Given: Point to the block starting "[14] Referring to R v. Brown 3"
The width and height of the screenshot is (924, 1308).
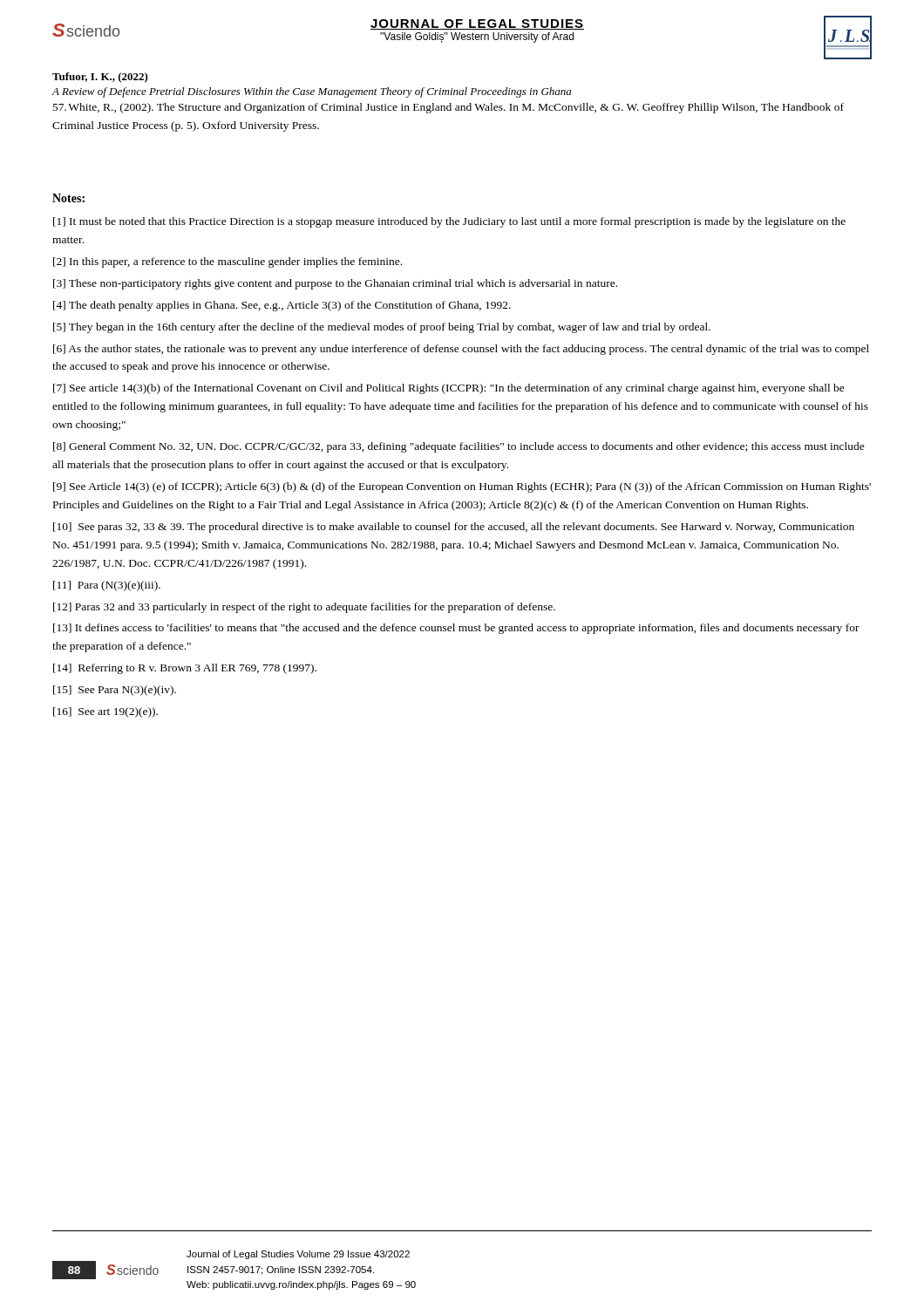Looking at the screenshot, I should [185, 668].
